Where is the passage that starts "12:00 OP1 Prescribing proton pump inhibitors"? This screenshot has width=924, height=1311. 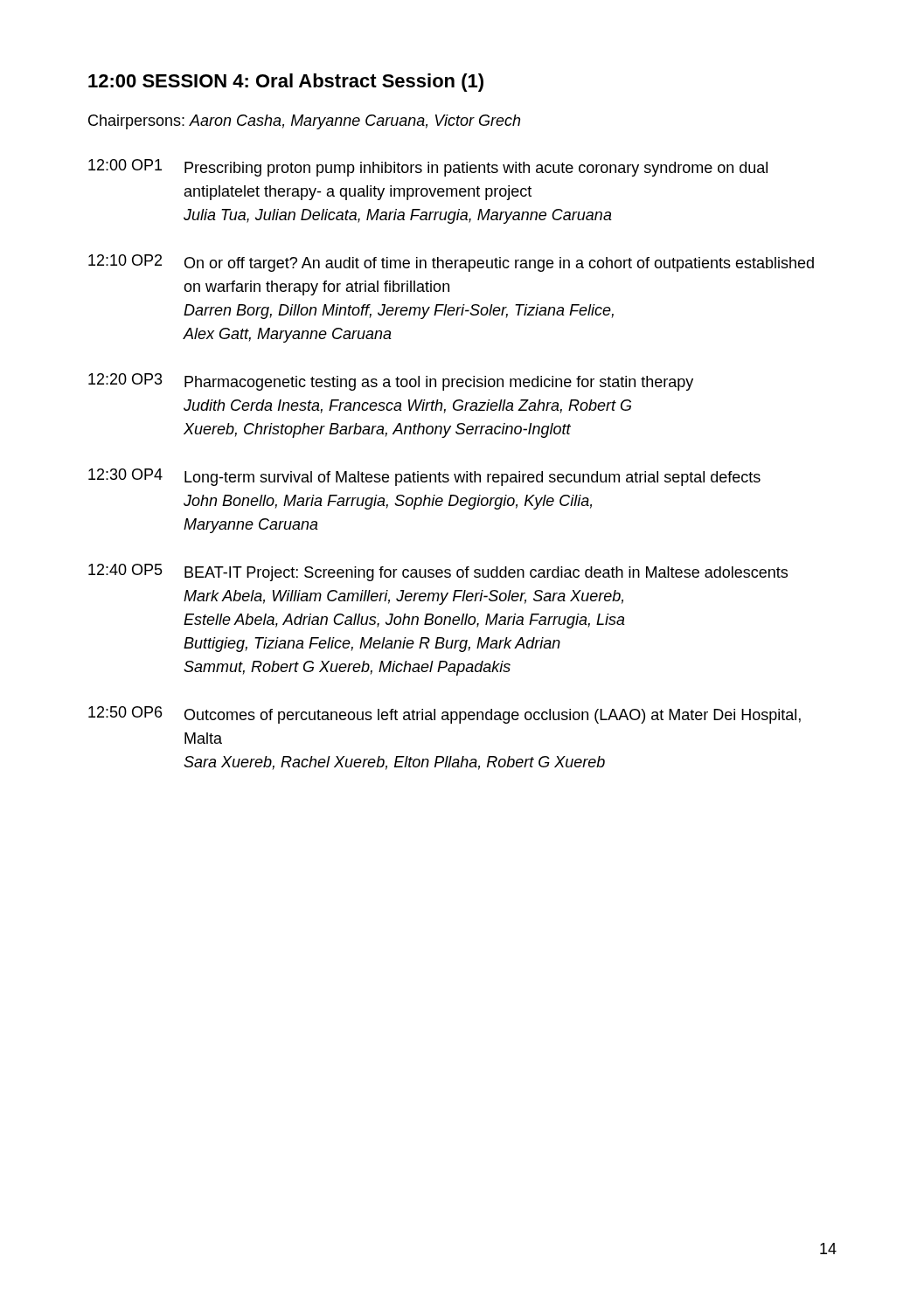click(x=462, y=192)
